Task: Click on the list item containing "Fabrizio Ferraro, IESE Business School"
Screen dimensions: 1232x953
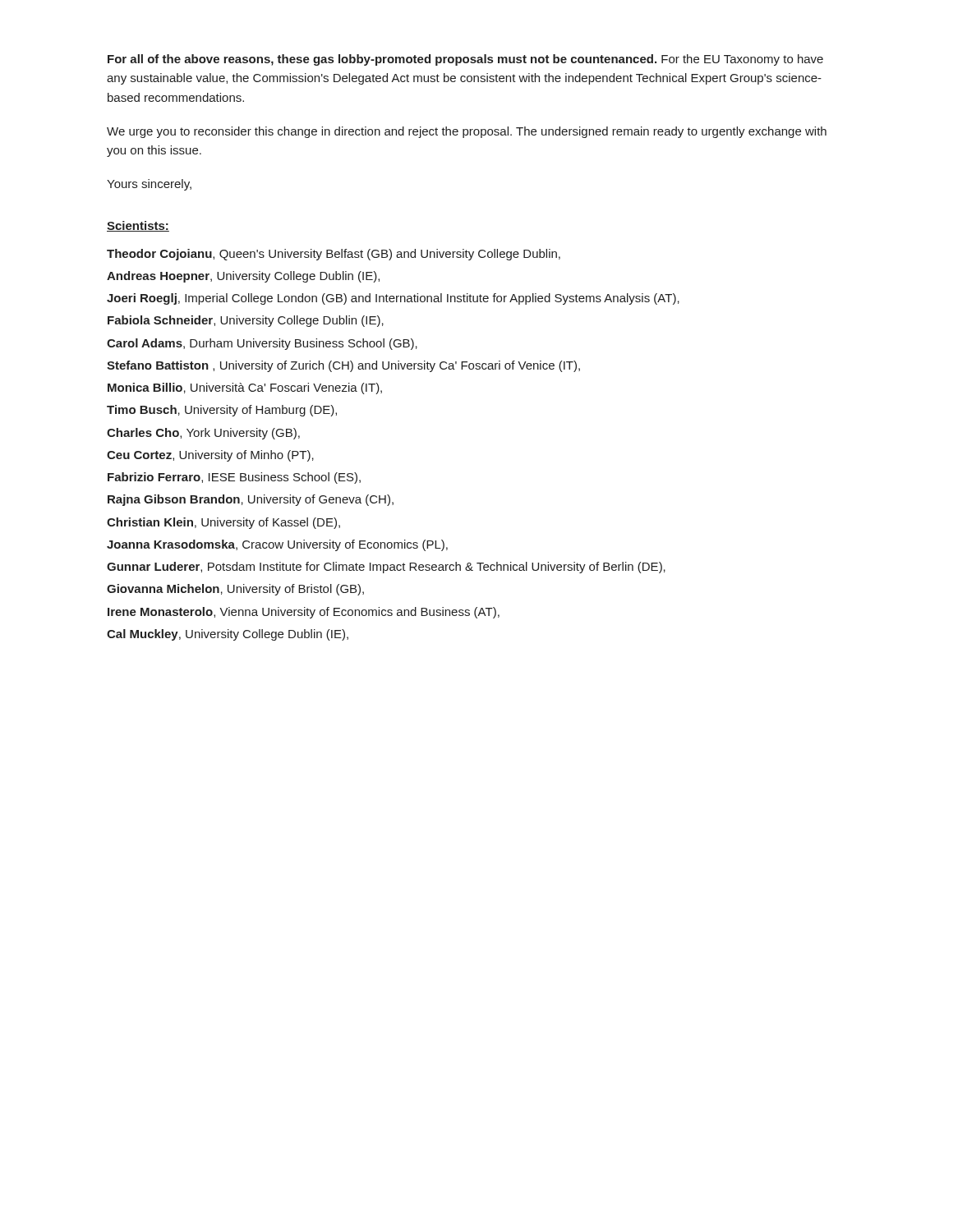Action: point(234,477)
